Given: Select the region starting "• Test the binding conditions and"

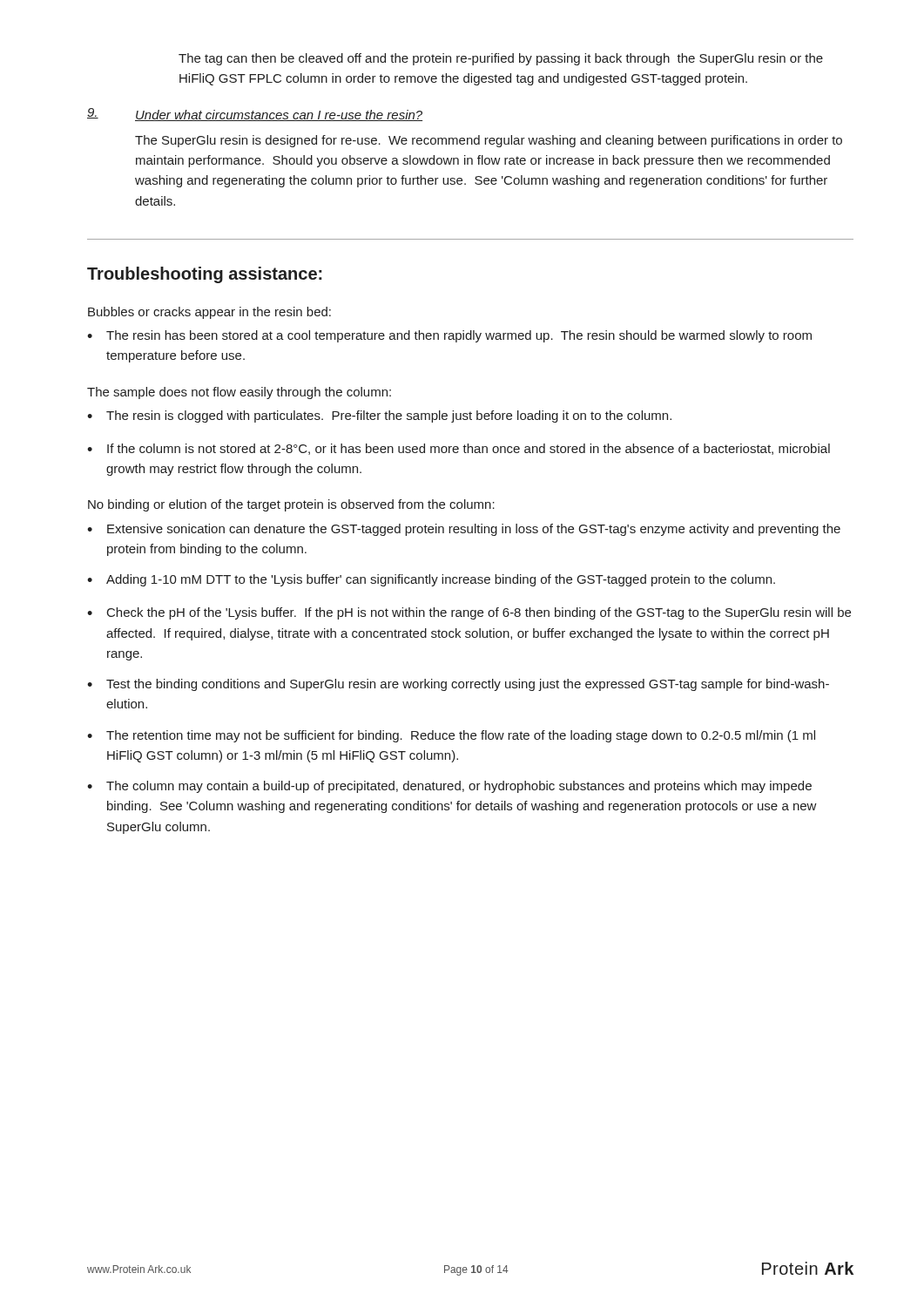Looking at the screenshot, I should pos(470,694).
